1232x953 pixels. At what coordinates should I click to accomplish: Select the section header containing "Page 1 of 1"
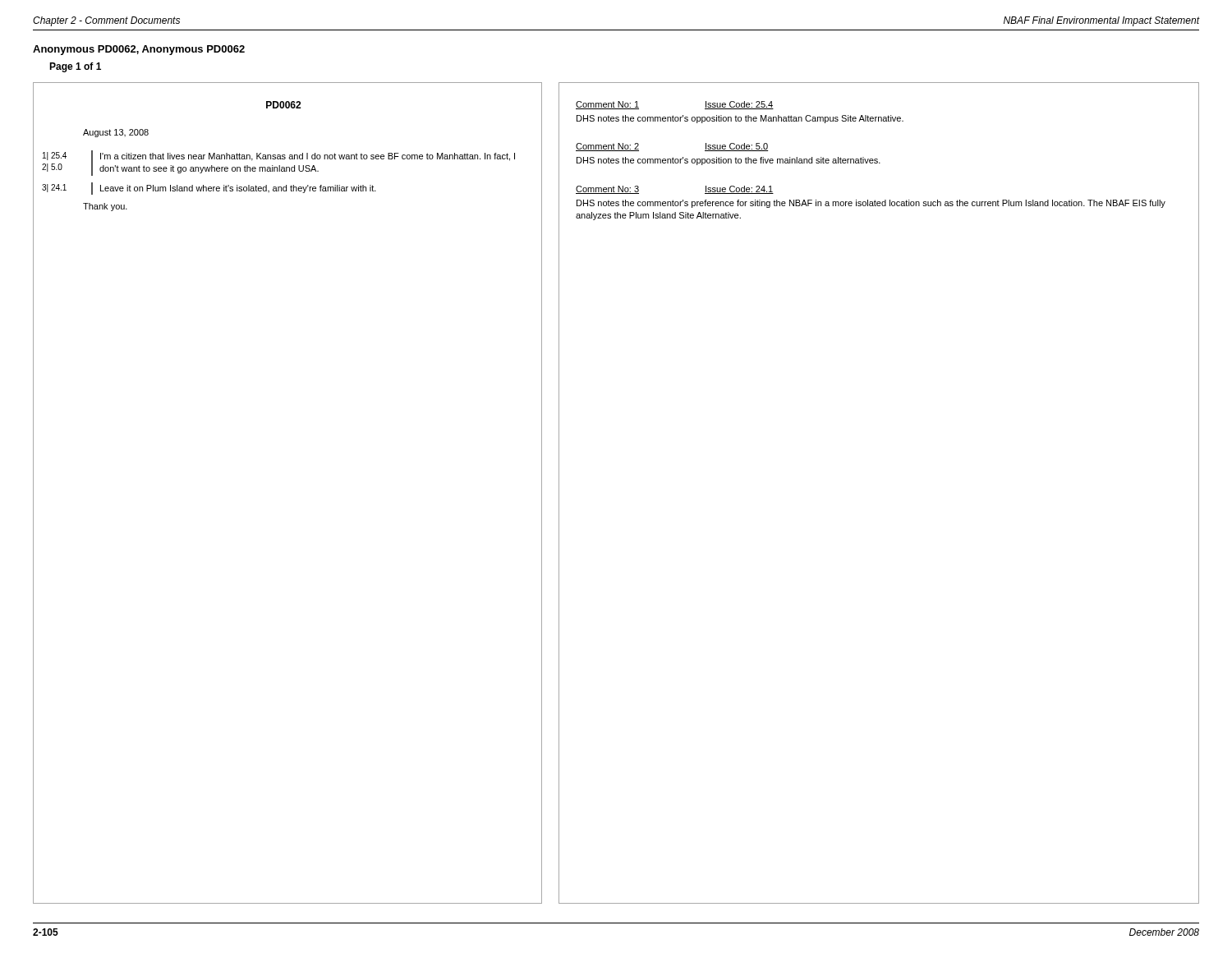pos(75,67)
